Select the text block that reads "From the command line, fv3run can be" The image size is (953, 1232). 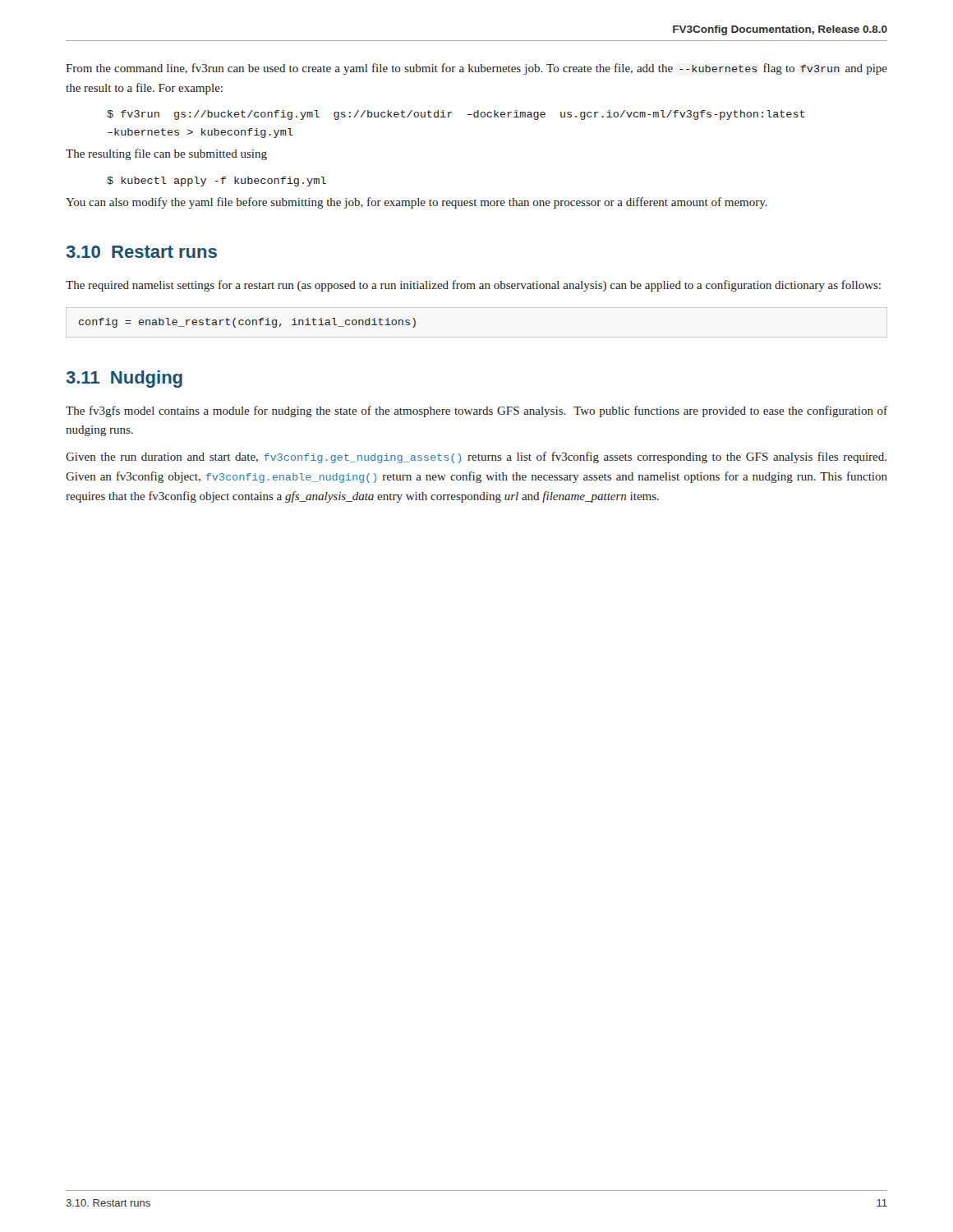pyautogui.click(x=476, y=78)
